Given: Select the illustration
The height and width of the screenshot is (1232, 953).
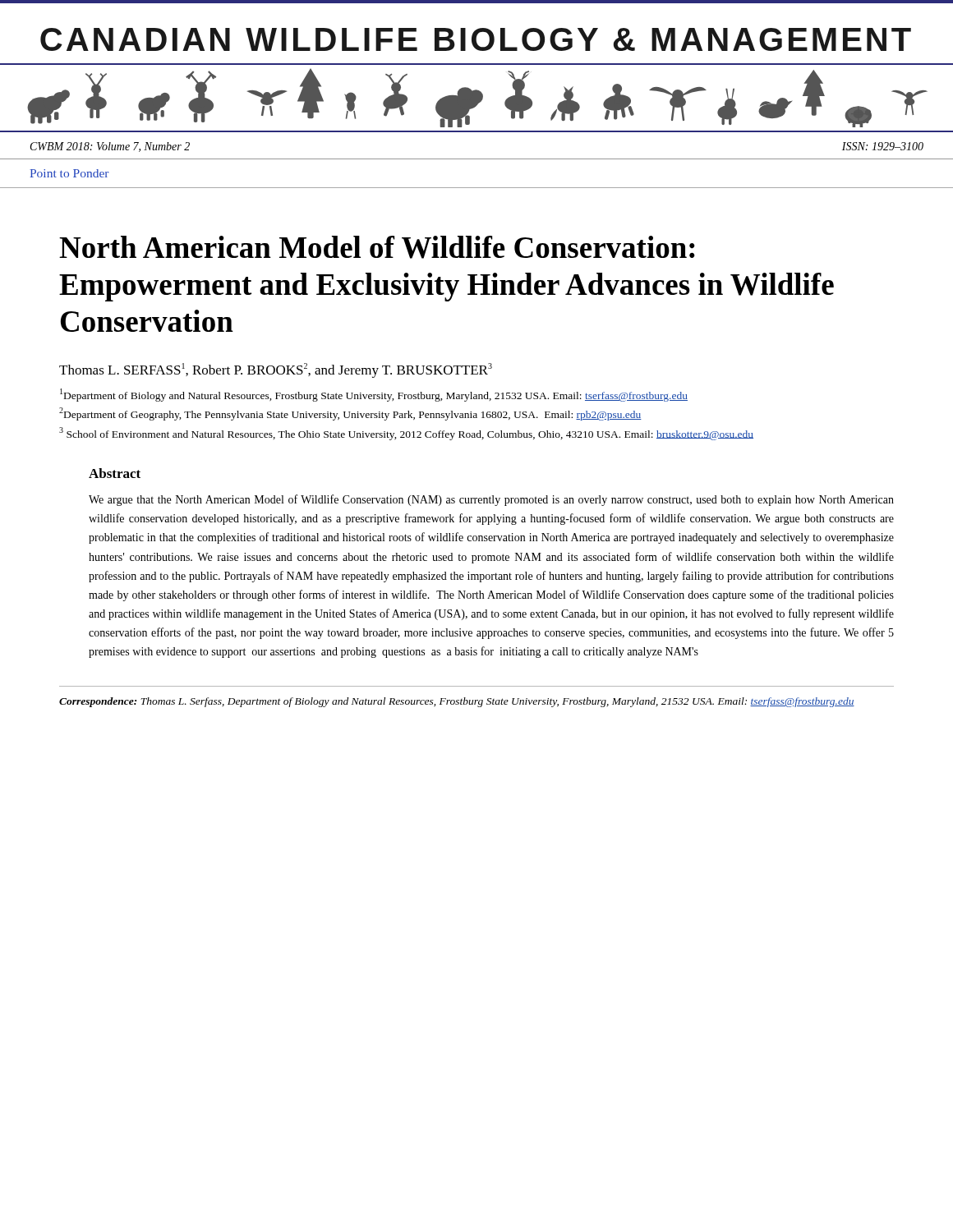Looking at the screenshot, I should pos(476,98).
